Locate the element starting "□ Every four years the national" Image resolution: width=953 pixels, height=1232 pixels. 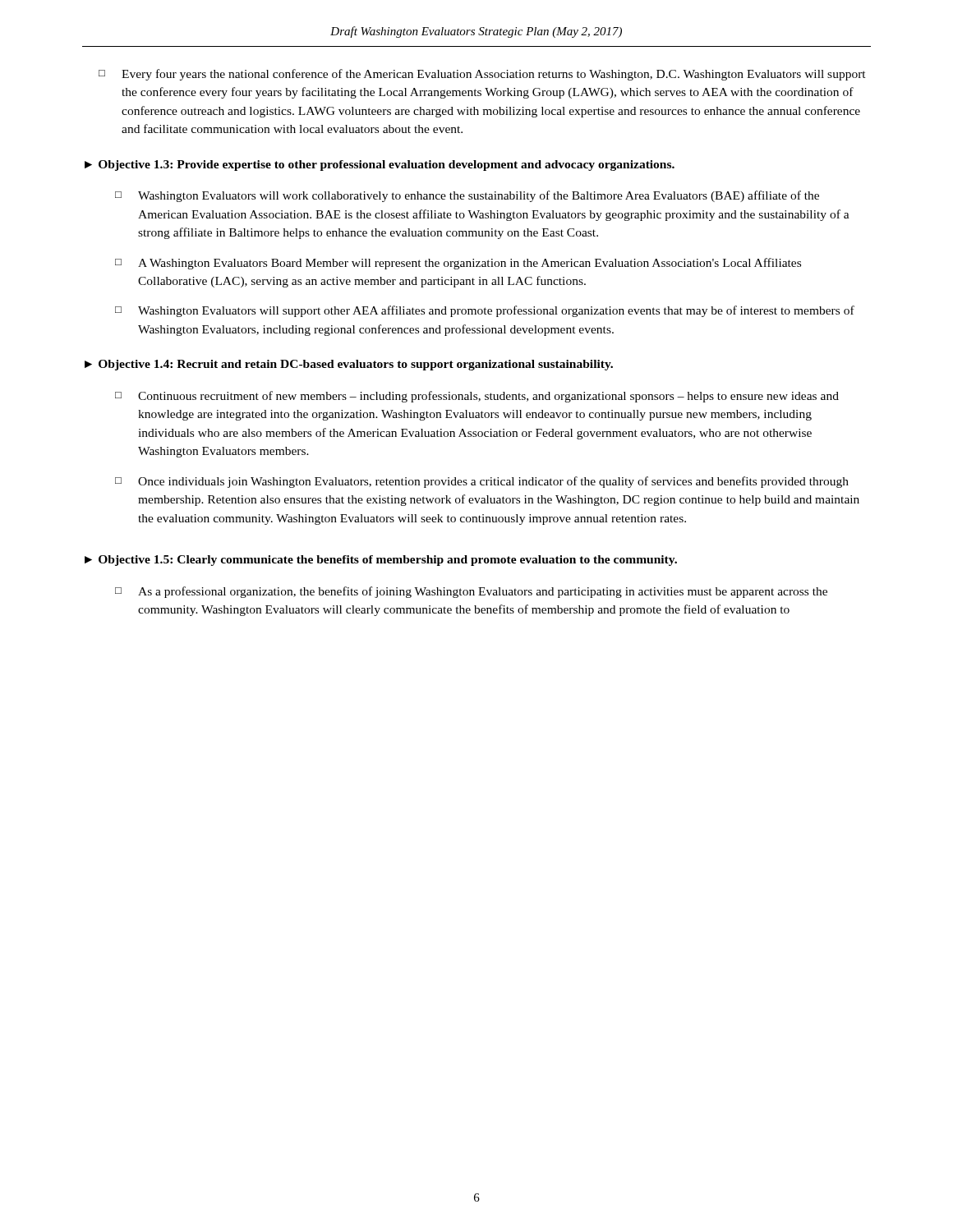point(485,102)
